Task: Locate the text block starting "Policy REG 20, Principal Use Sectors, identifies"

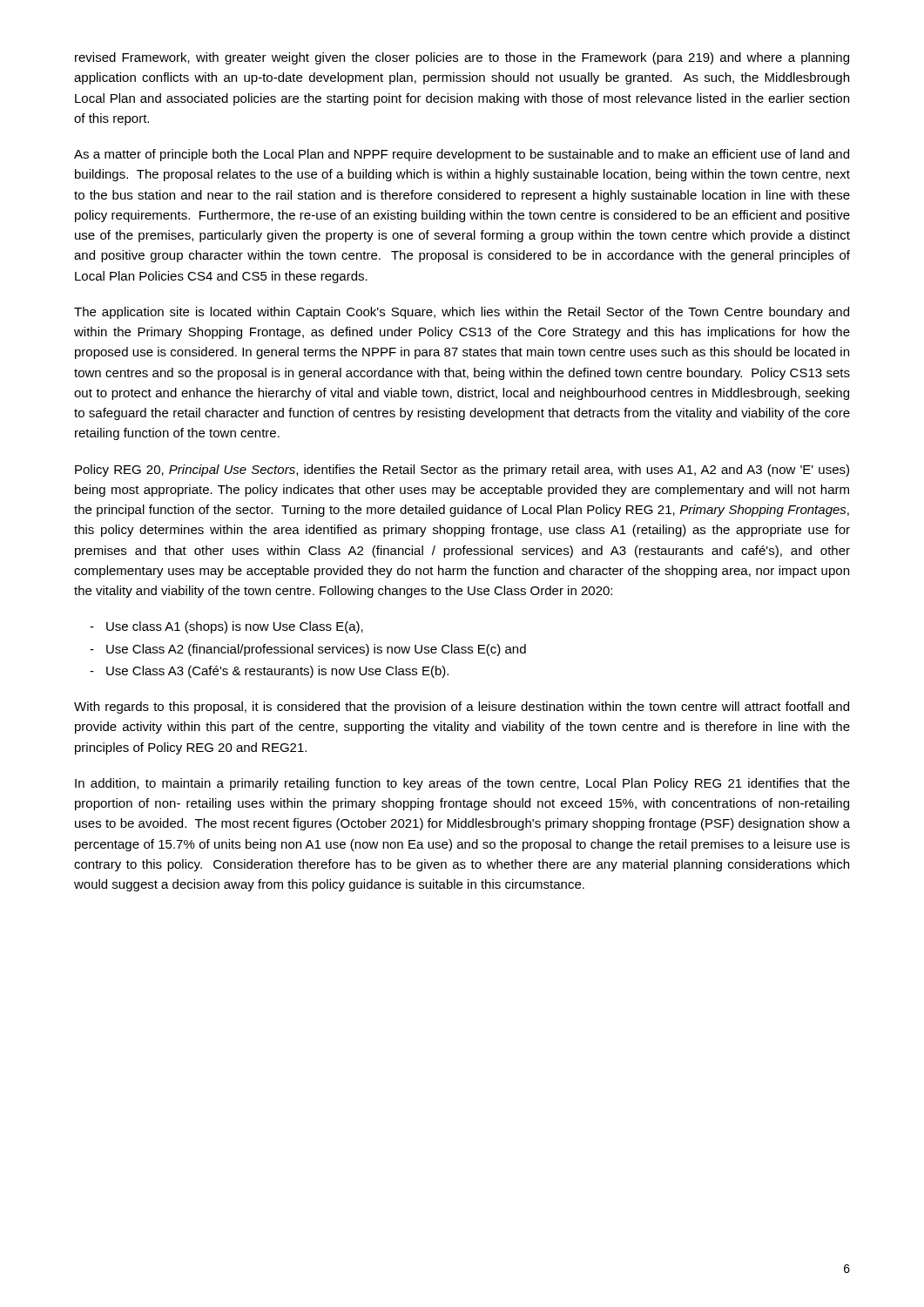Action: pyautogui.click(x=462, y=530)
